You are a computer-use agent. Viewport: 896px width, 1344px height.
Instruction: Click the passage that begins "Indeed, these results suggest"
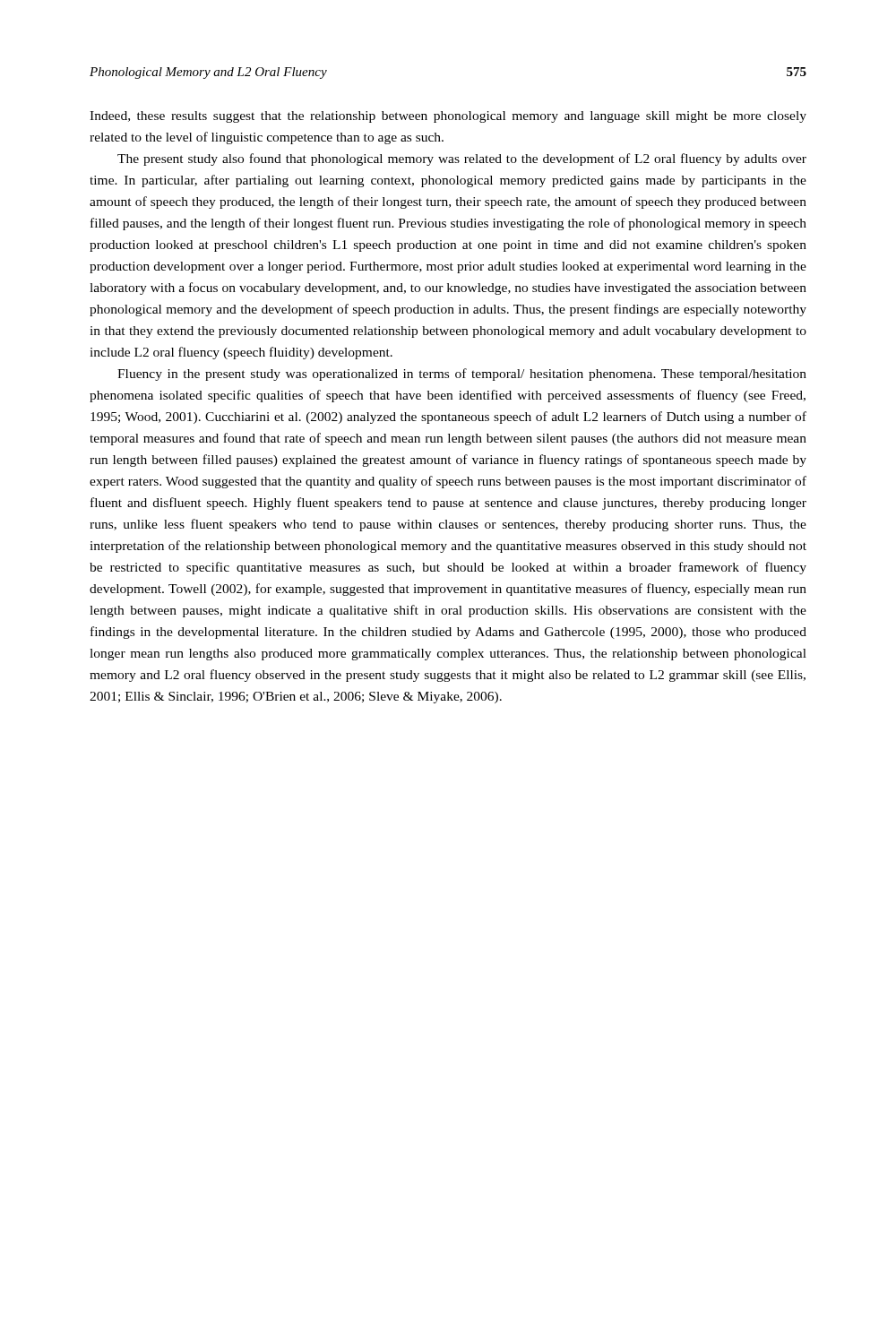click(x=448, y=406)
